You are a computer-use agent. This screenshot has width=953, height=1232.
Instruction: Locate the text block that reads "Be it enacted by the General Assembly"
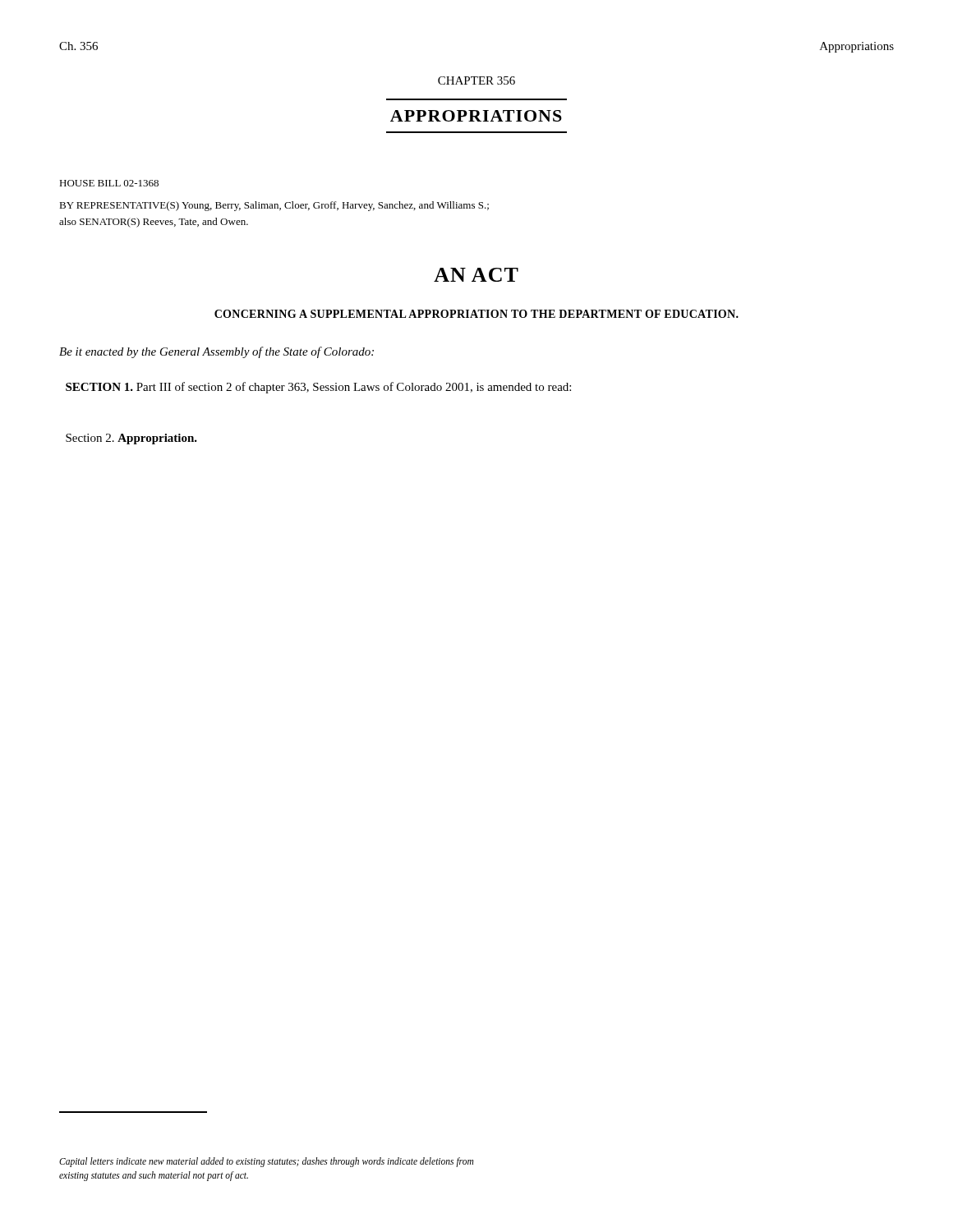(217, 352)
